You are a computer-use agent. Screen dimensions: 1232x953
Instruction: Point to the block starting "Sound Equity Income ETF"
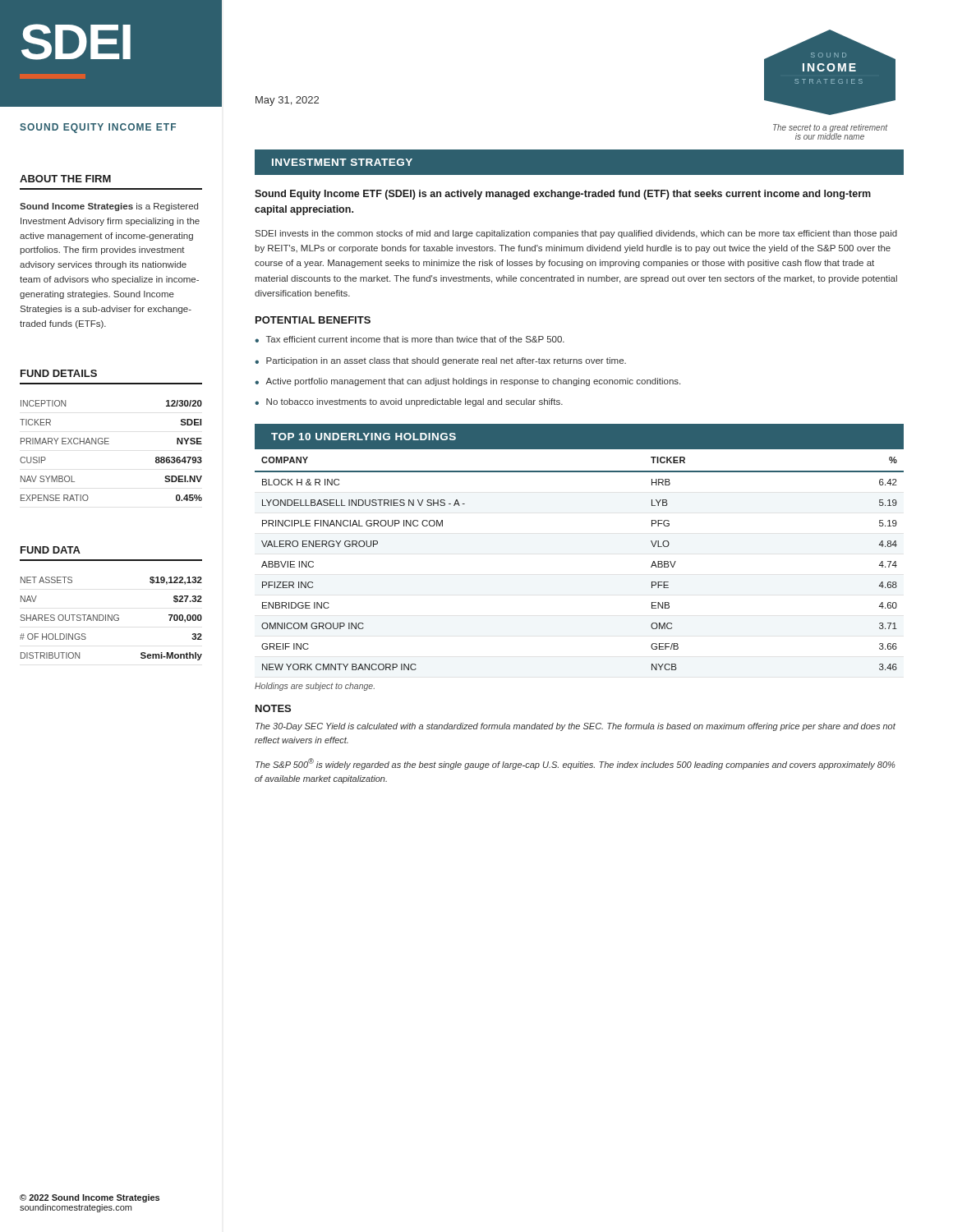tap(563, 202)
